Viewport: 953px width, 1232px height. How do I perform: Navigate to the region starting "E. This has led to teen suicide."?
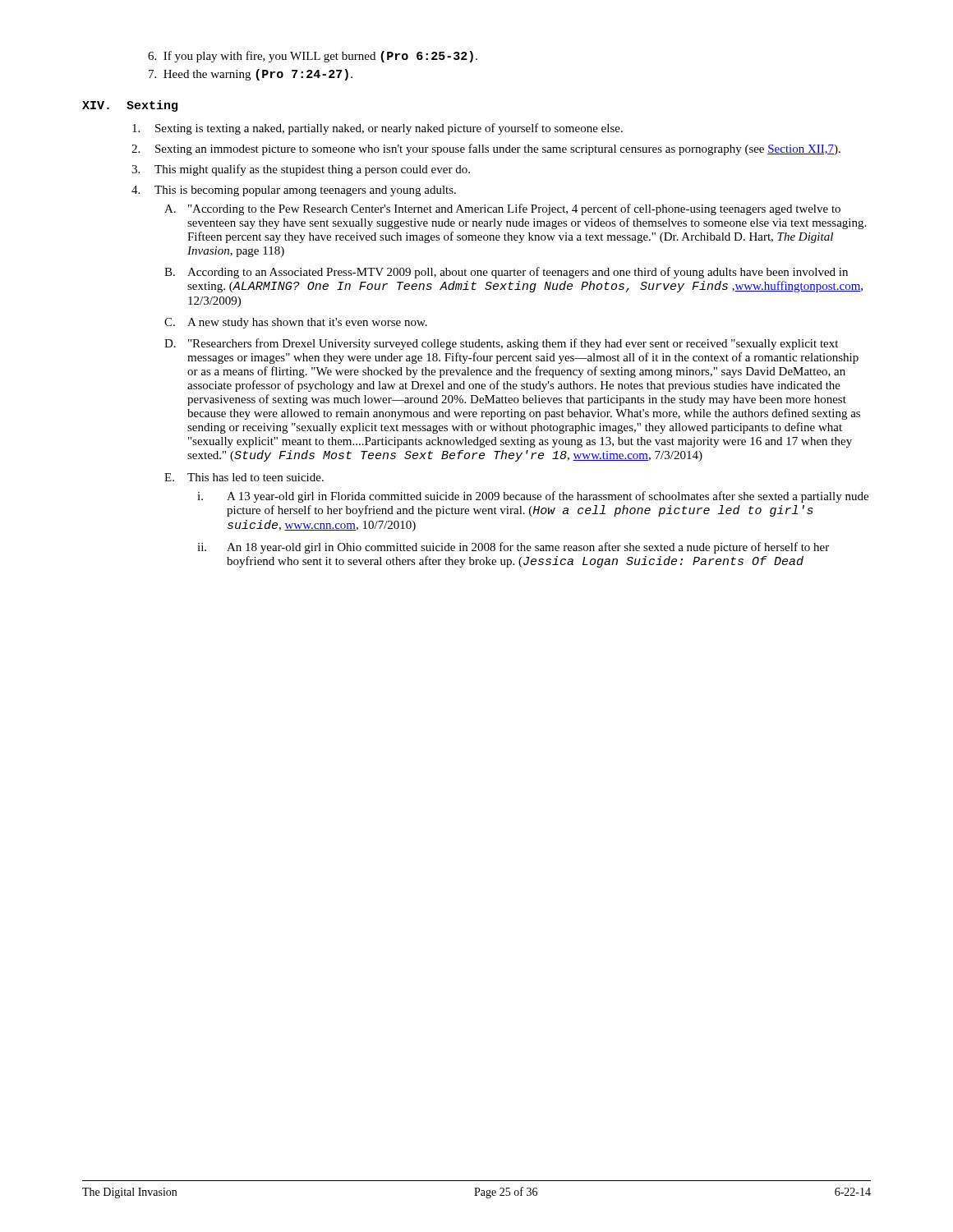click(x=244, y=478)
